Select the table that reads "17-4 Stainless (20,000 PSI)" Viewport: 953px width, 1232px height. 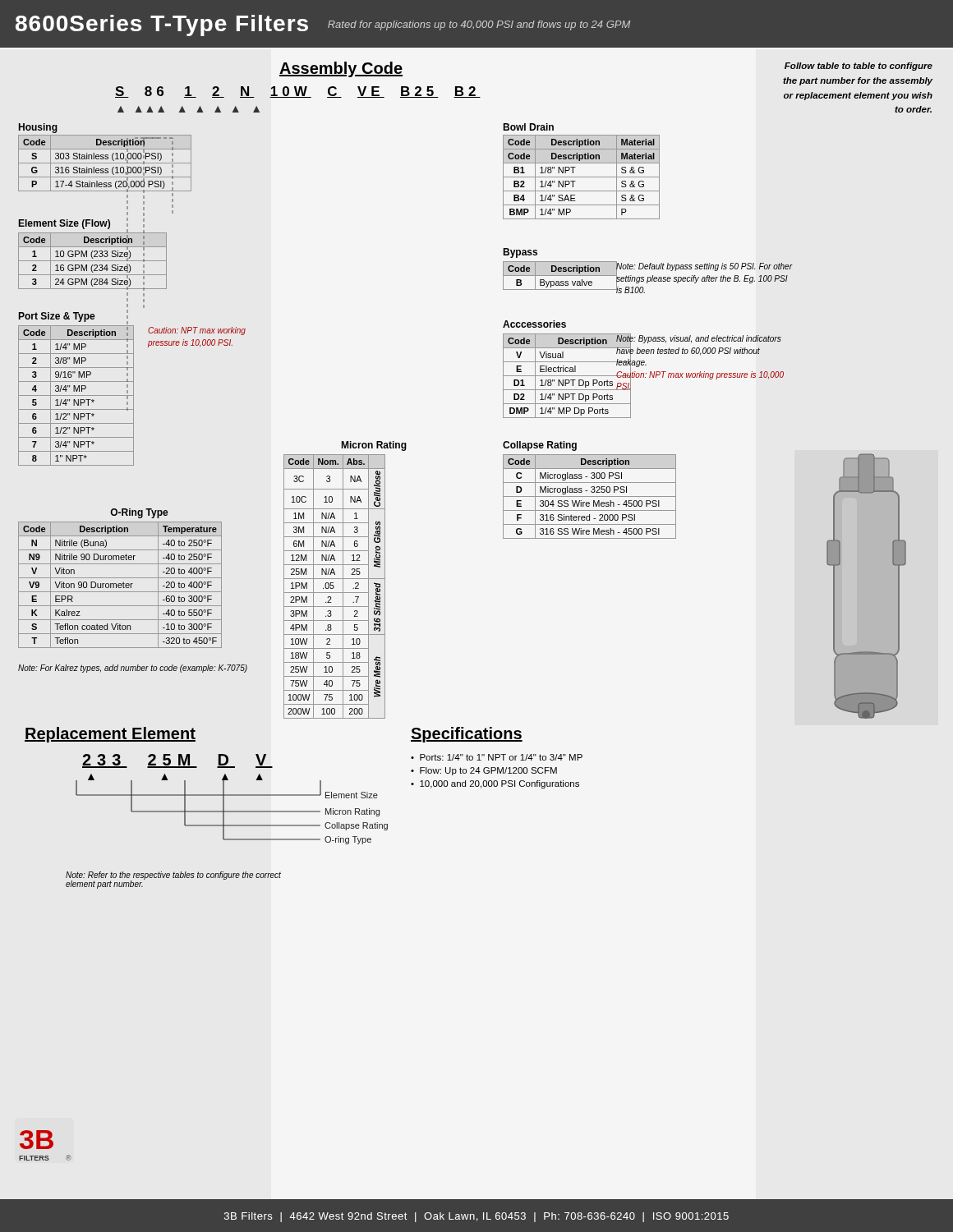point(105,163)
